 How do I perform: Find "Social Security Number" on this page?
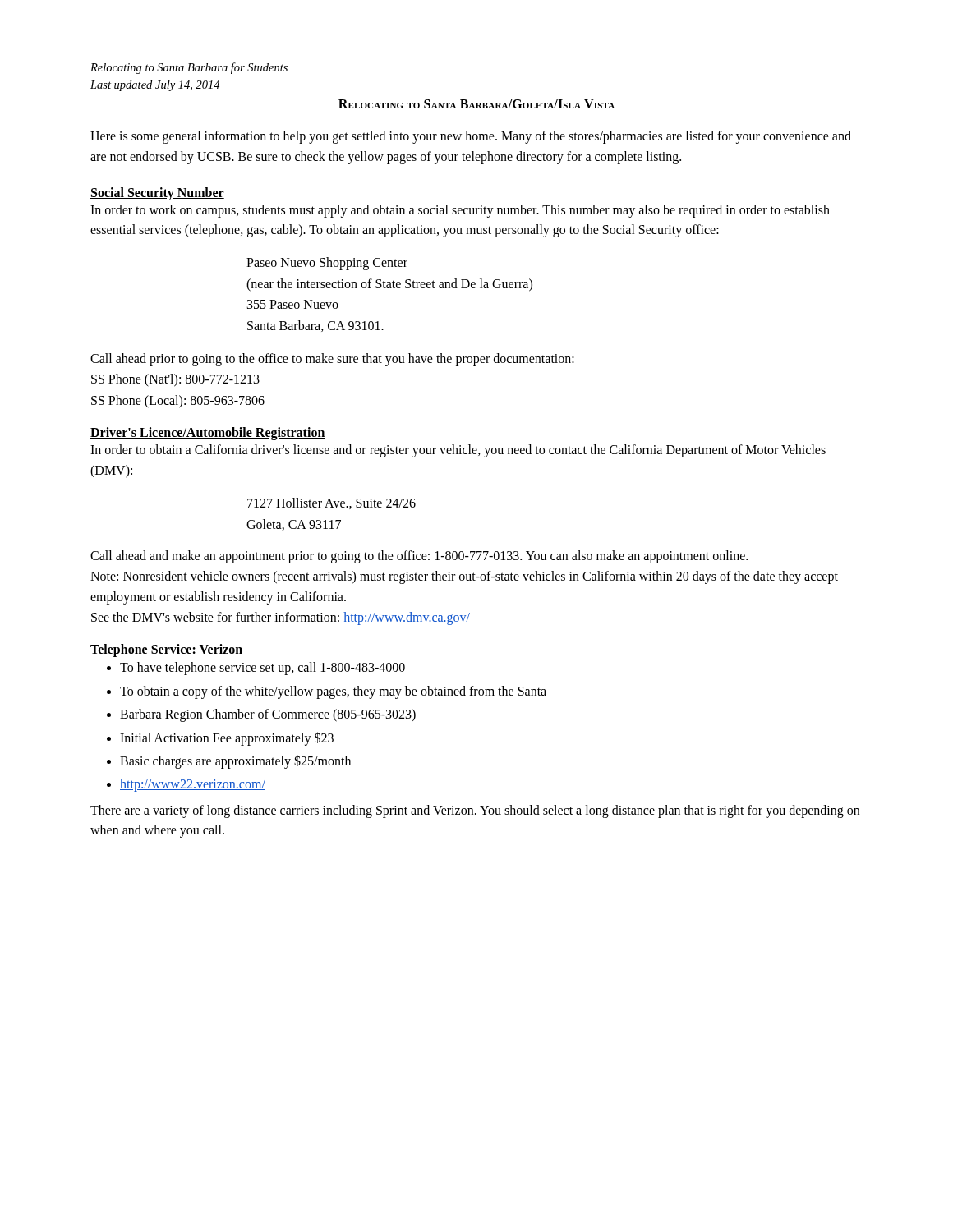157,192
